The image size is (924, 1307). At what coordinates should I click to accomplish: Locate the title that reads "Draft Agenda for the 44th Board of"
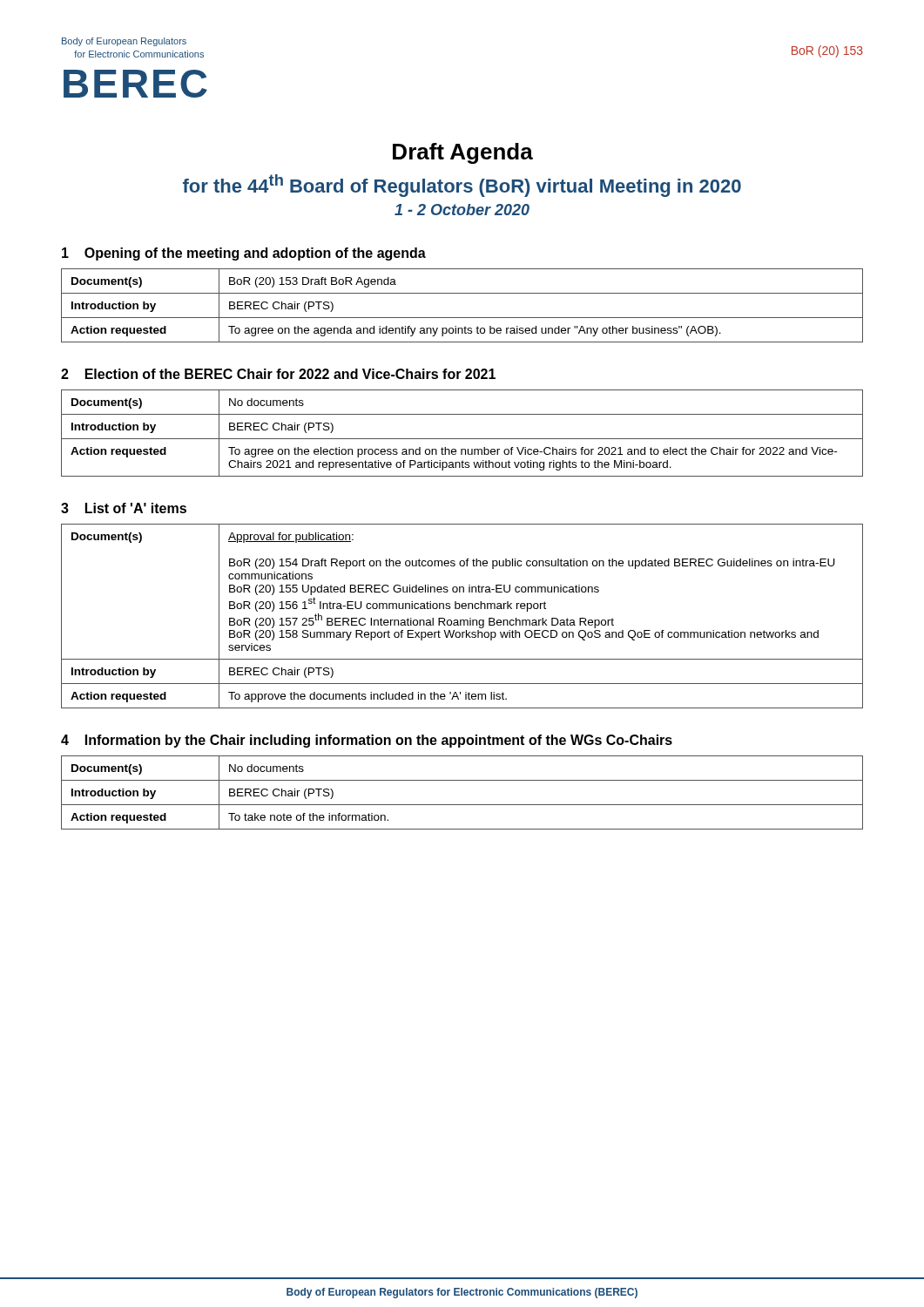coord(462,179)
